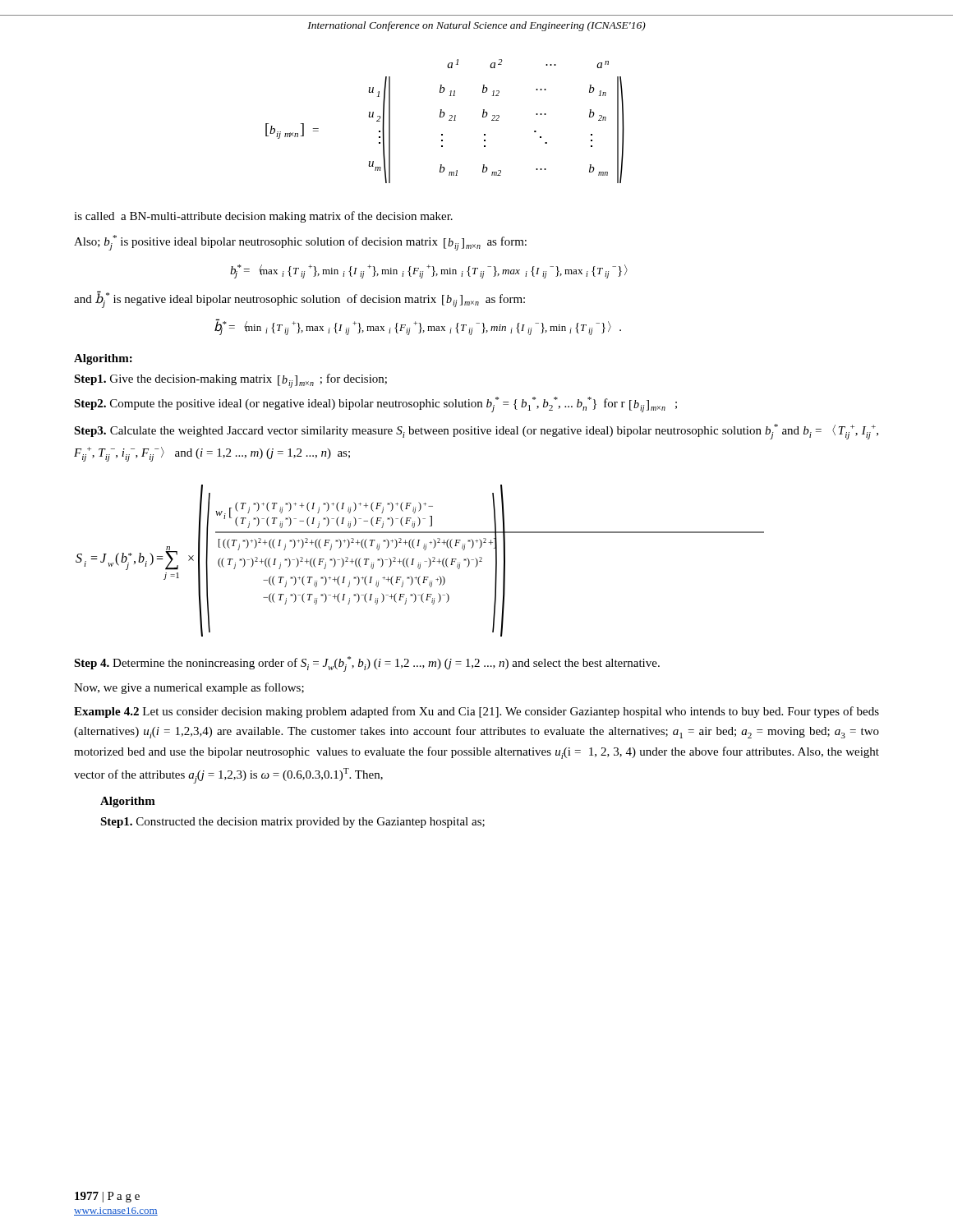The width and height of the screenshot is (953, 1232).
Task: Locate the block of text that opens with "Example 4.2 Let"
Action: coord(476,744)
